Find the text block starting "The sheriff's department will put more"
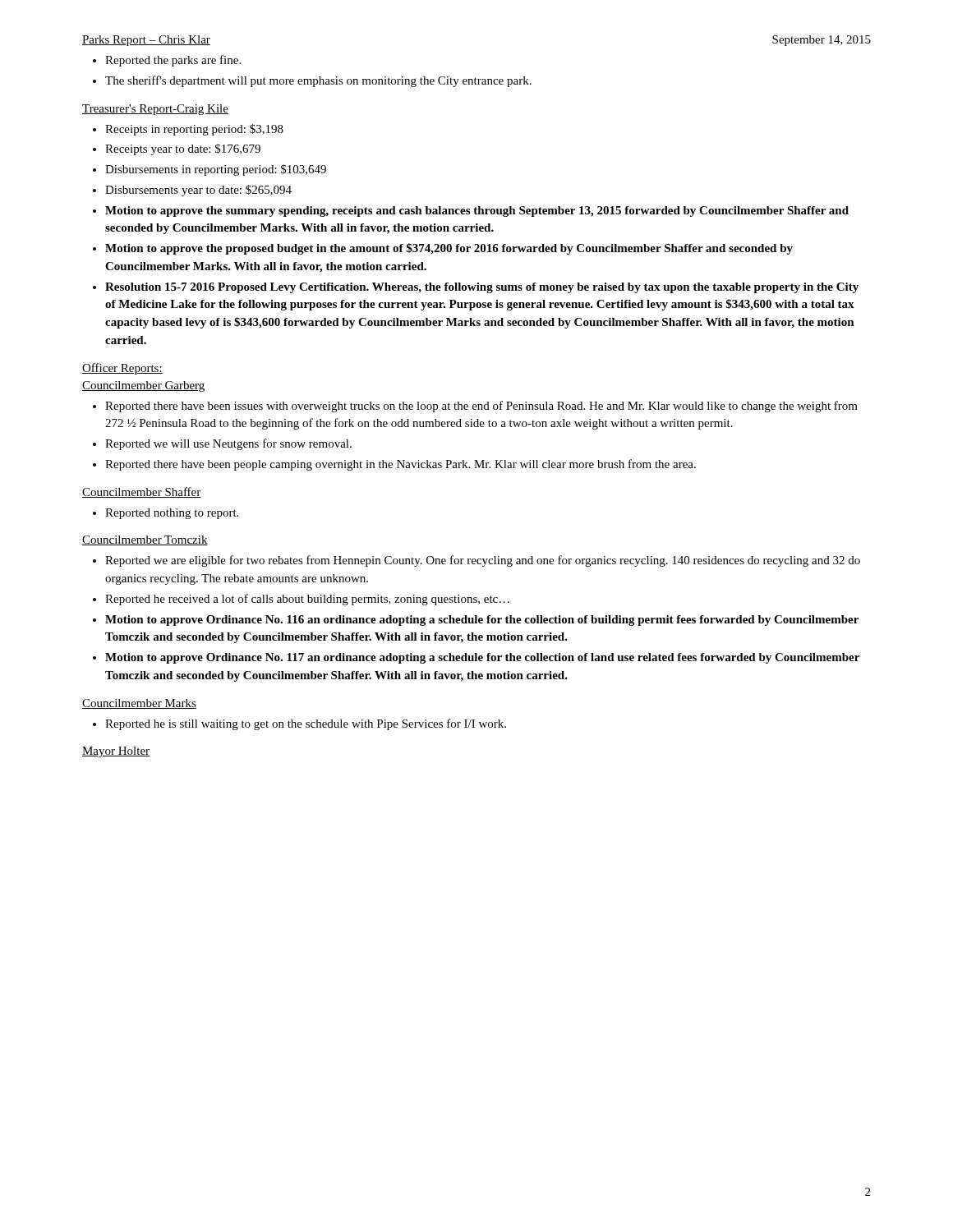 click(318, 80)
